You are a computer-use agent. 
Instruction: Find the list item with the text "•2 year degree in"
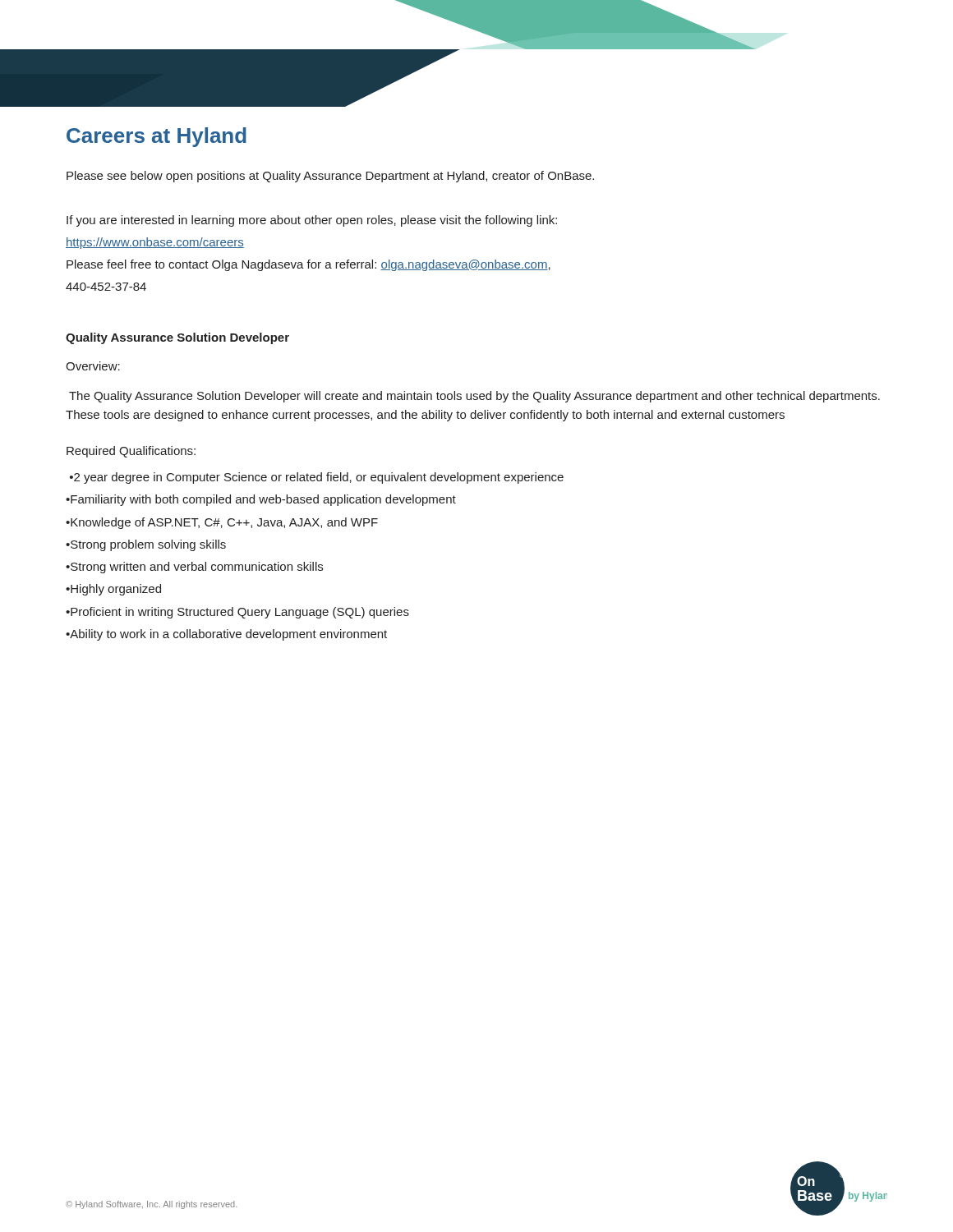point(315,477)
